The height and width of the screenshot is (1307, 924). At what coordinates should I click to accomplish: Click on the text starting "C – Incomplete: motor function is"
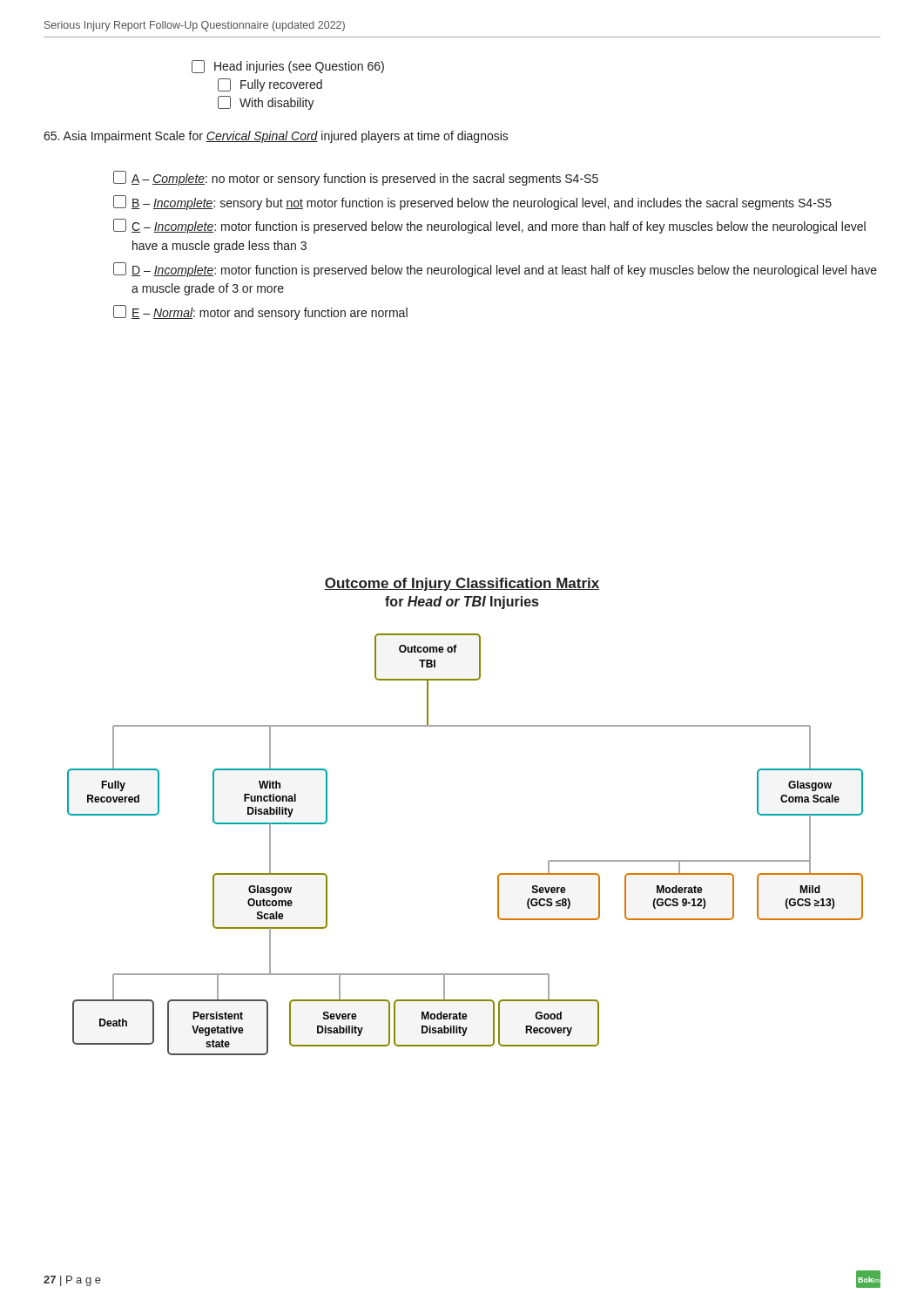(x=497, y=237)
